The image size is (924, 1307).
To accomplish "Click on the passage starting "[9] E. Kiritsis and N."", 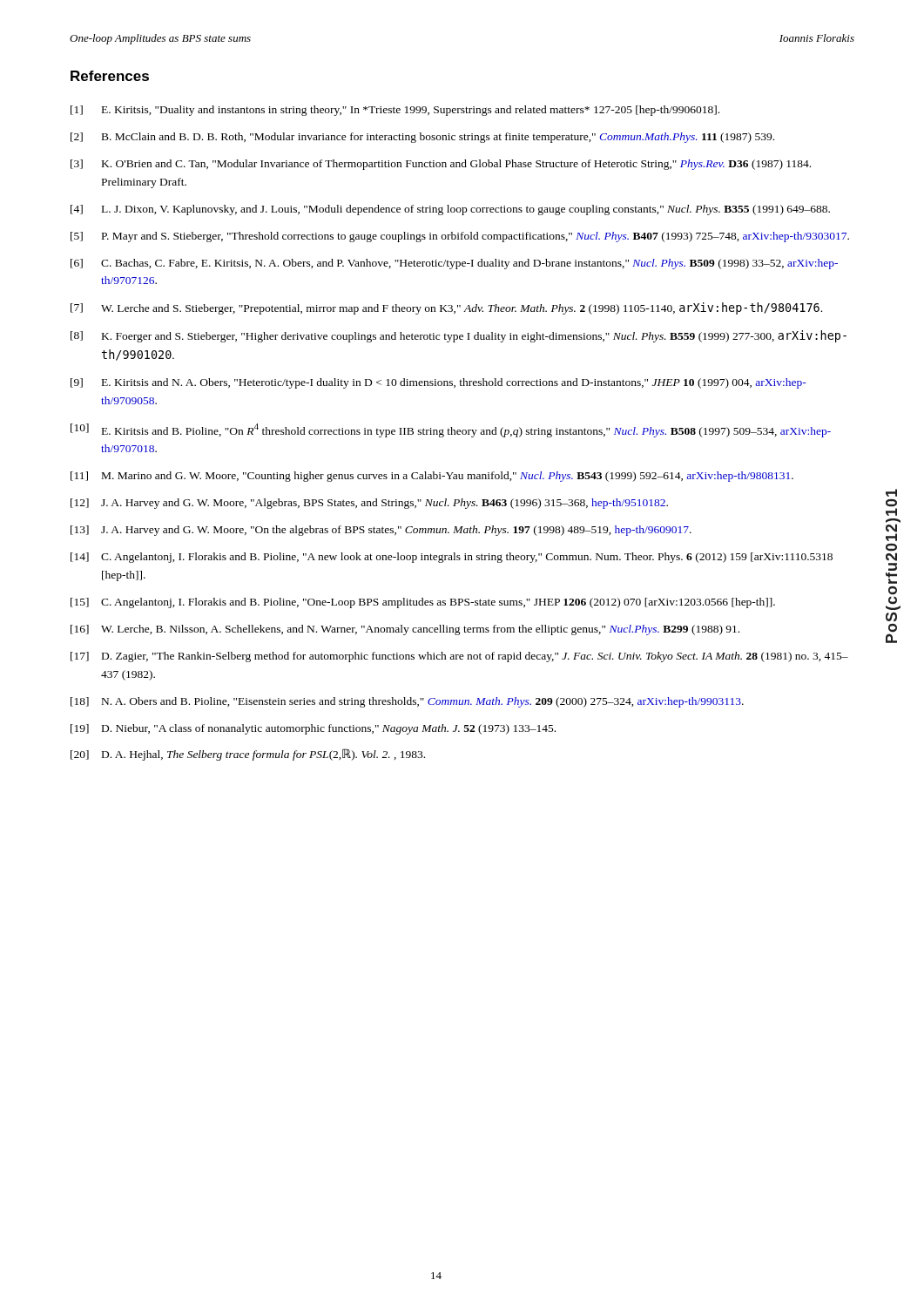I will coord(462,392).
